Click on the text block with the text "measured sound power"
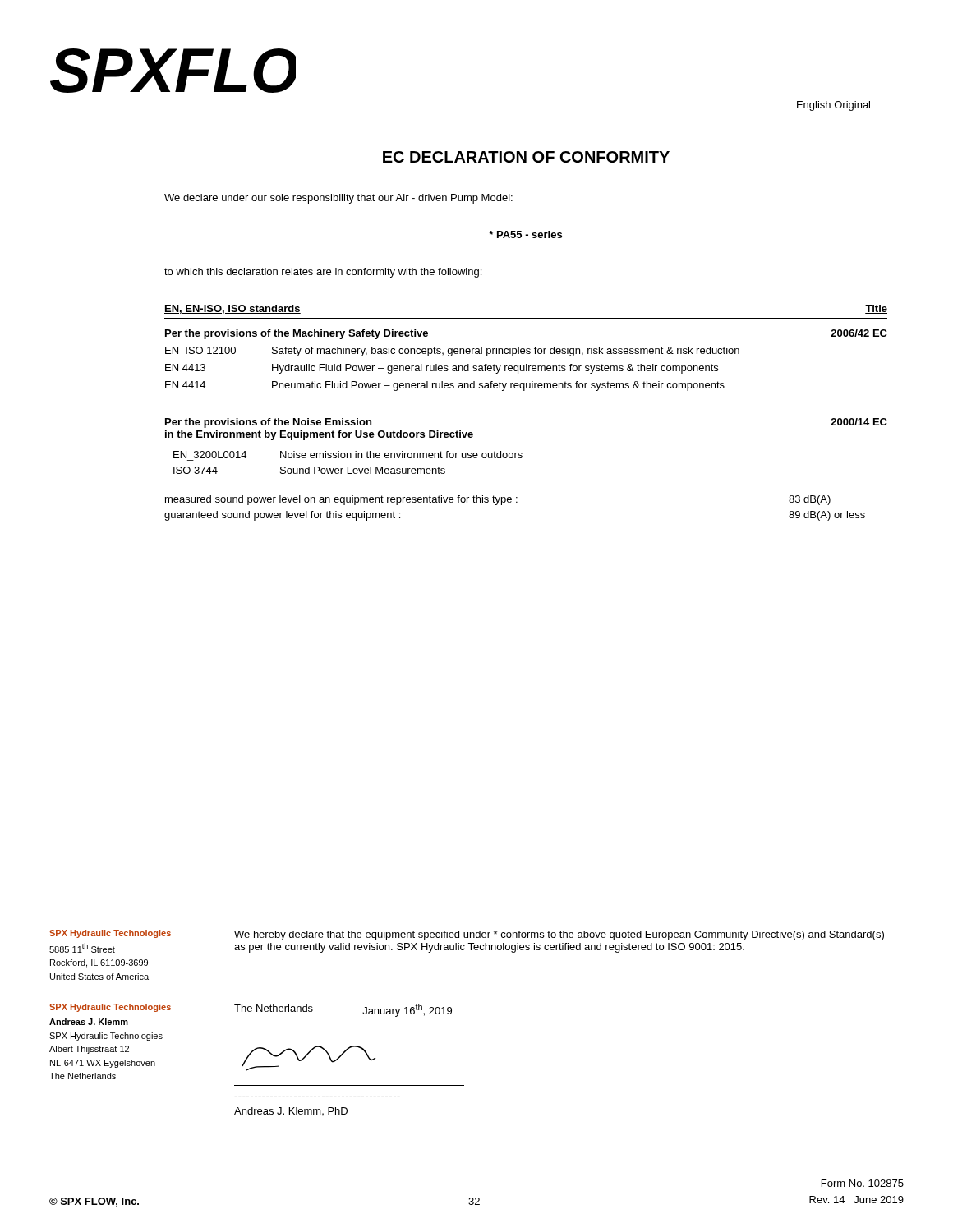953x1232 pixels. pos(526,507)
